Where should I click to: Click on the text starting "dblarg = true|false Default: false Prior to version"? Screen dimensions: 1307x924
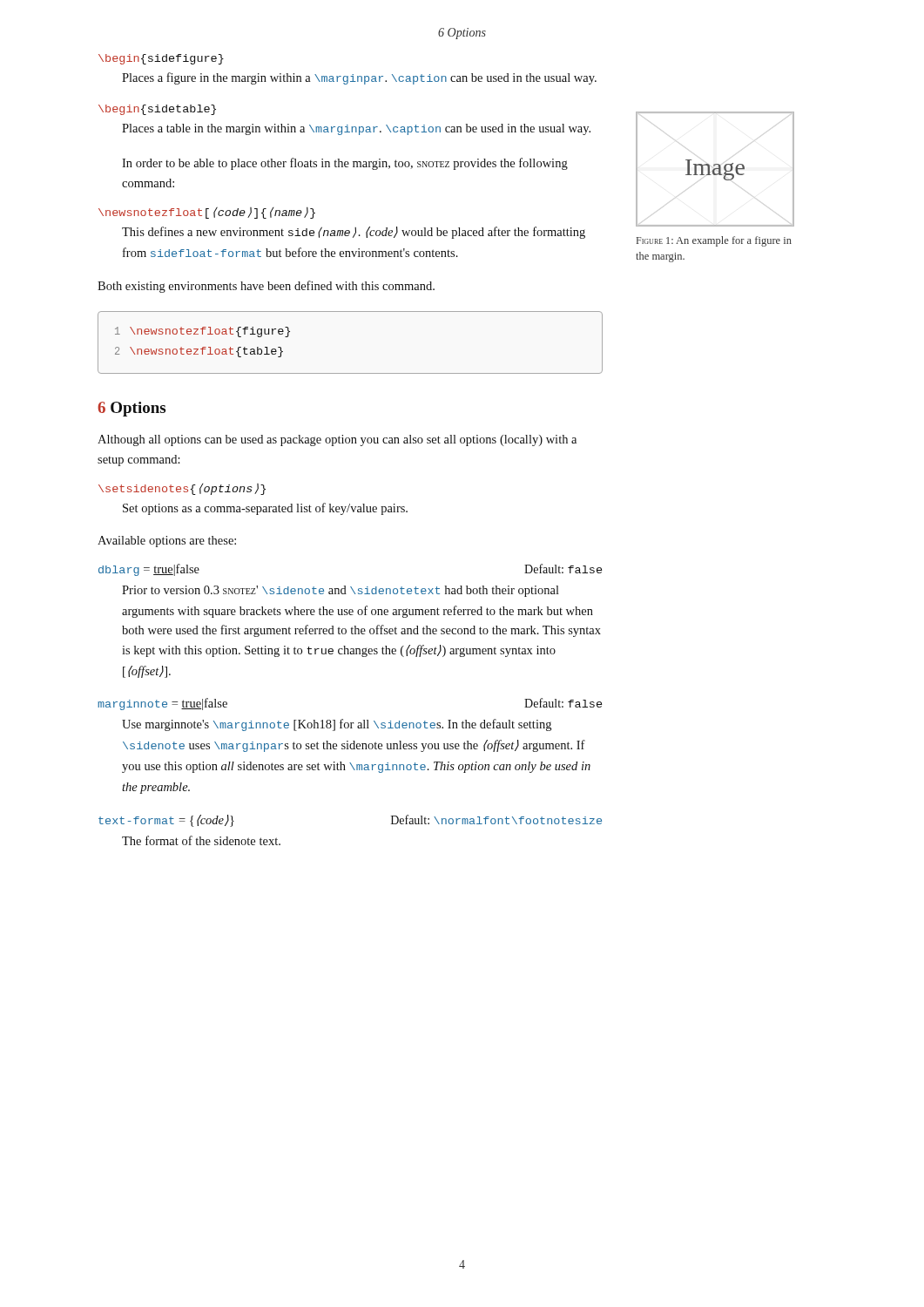(350, 621)
